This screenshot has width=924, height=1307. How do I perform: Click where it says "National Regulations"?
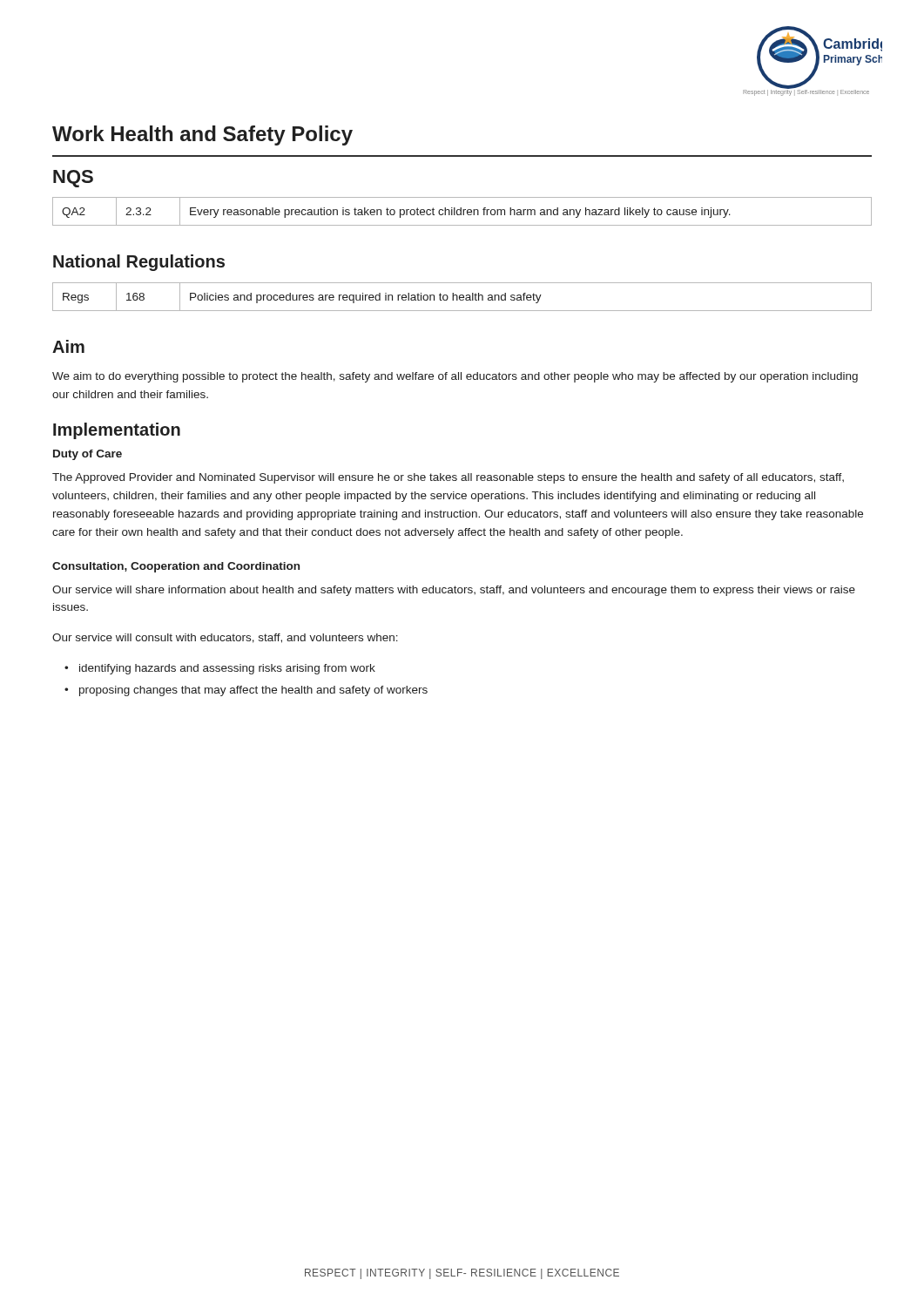[139, 261]
